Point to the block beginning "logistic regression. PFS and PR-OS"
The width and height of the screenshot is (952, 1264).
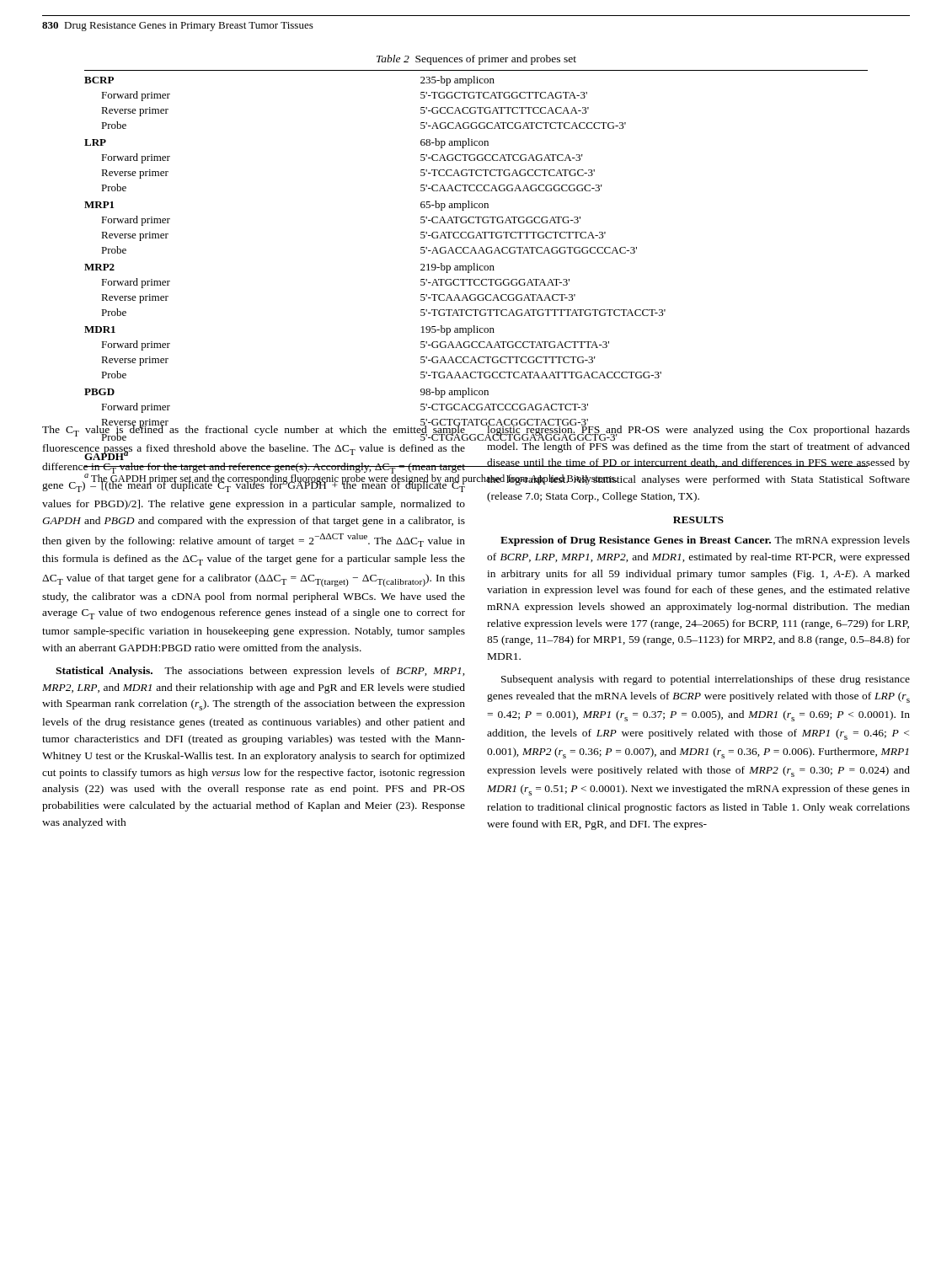click(698, 463)
